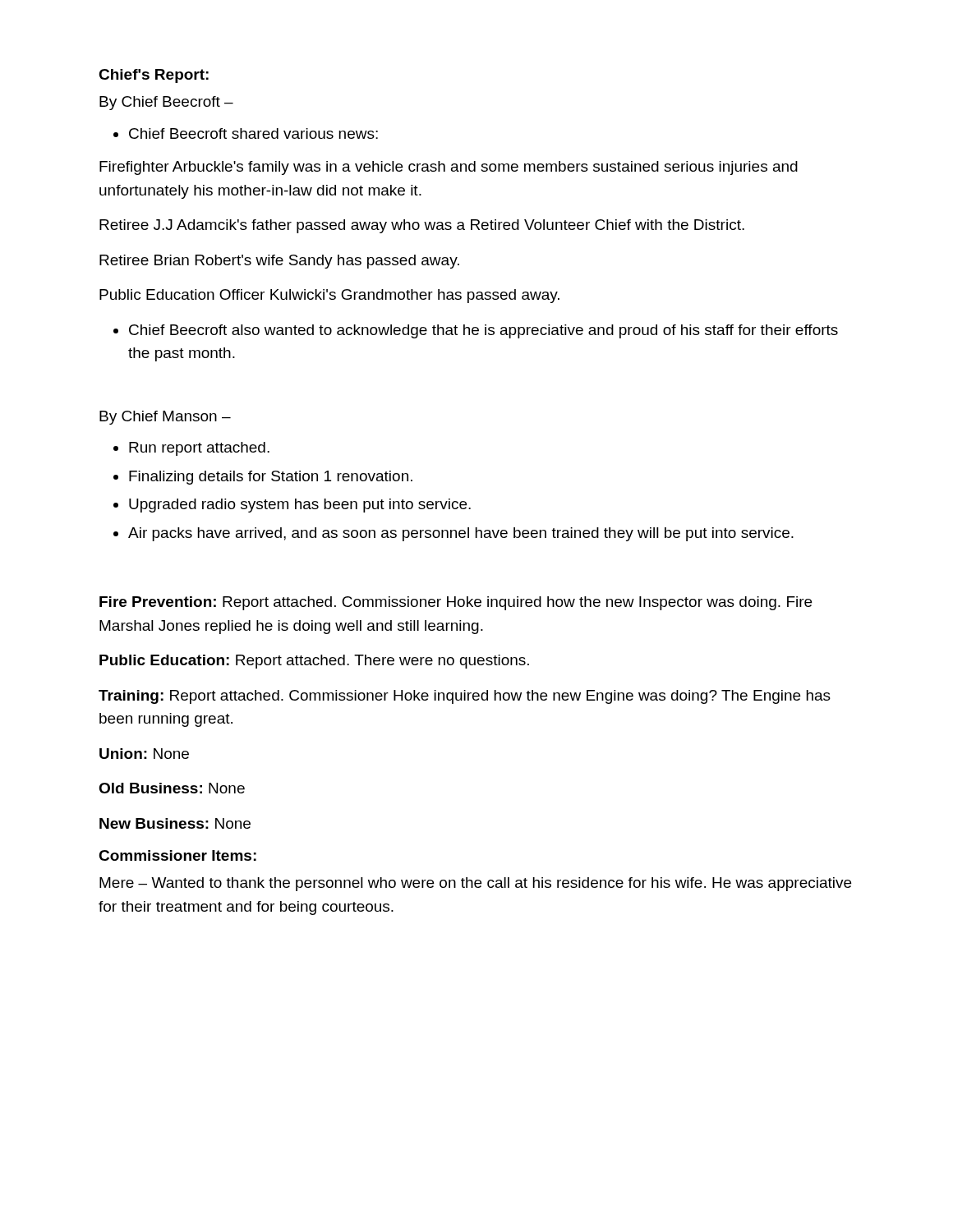Click the passage that begins "Firefighter Arbuckle's family"
The image size is (953, 1232).
click(x=448, y=178)
